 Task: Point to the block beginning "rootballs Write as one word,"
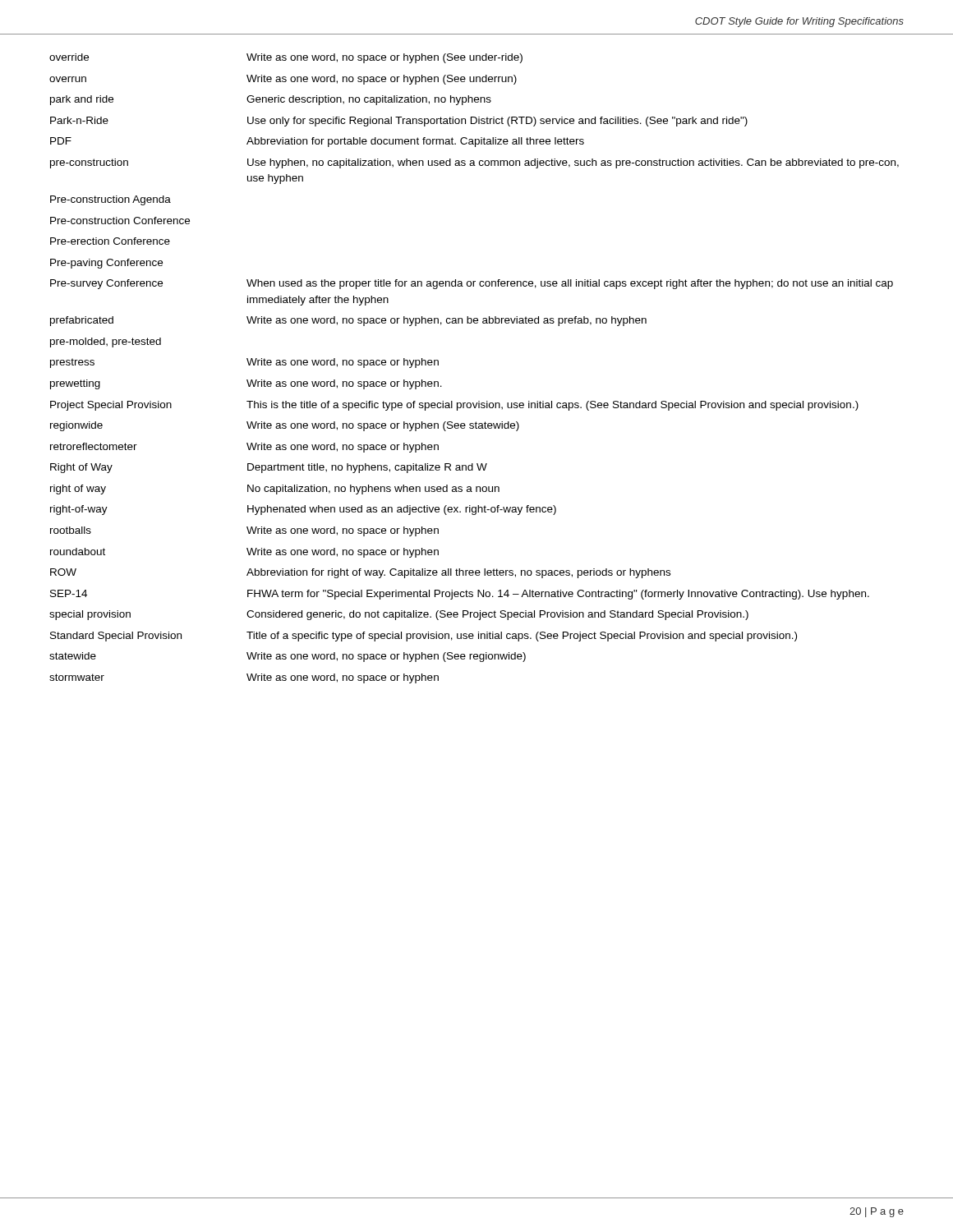[244, 531]
